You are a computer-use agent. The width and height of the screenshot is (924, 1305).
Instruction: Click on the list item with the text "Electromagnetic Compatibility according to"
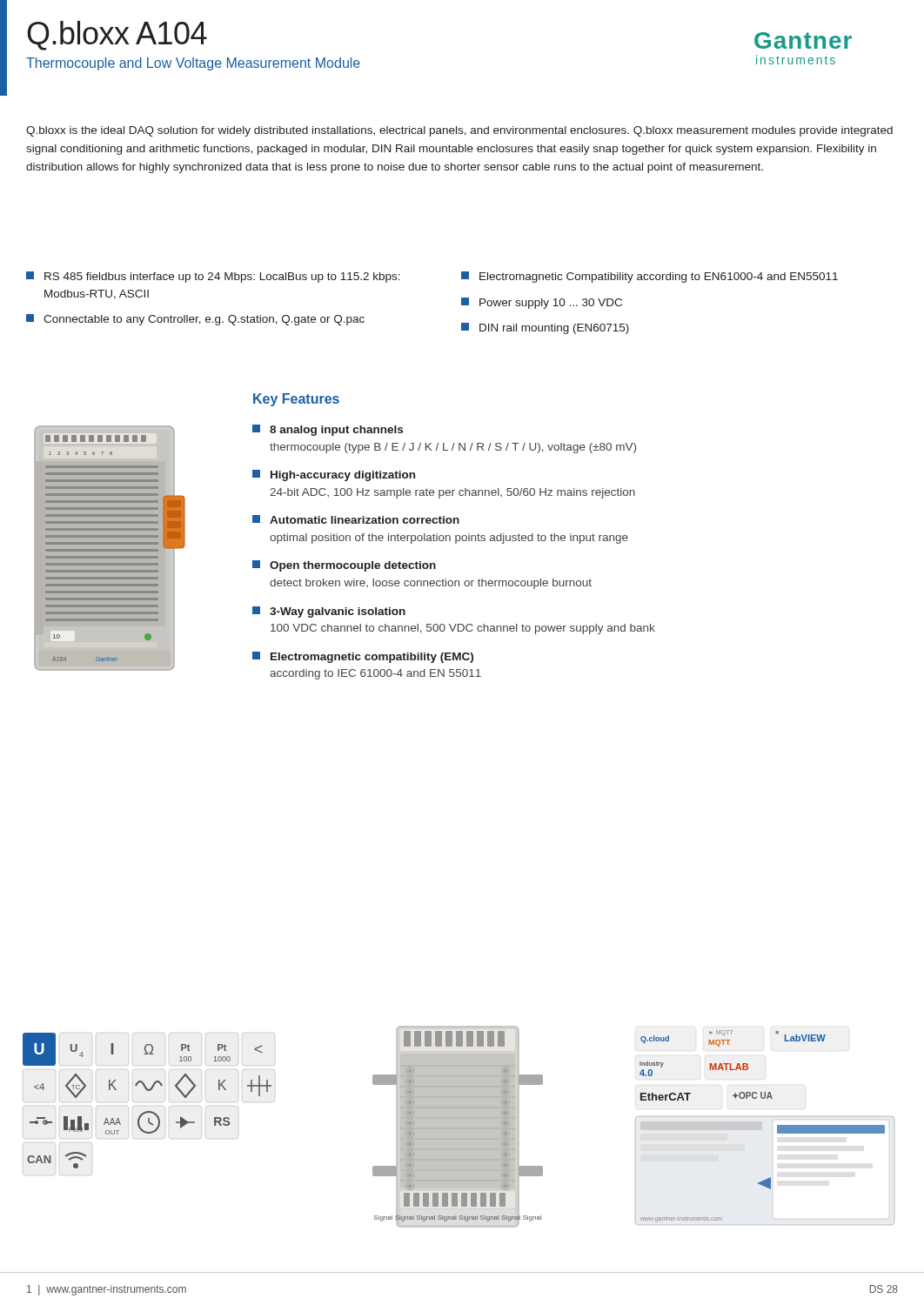click(650, 276)
